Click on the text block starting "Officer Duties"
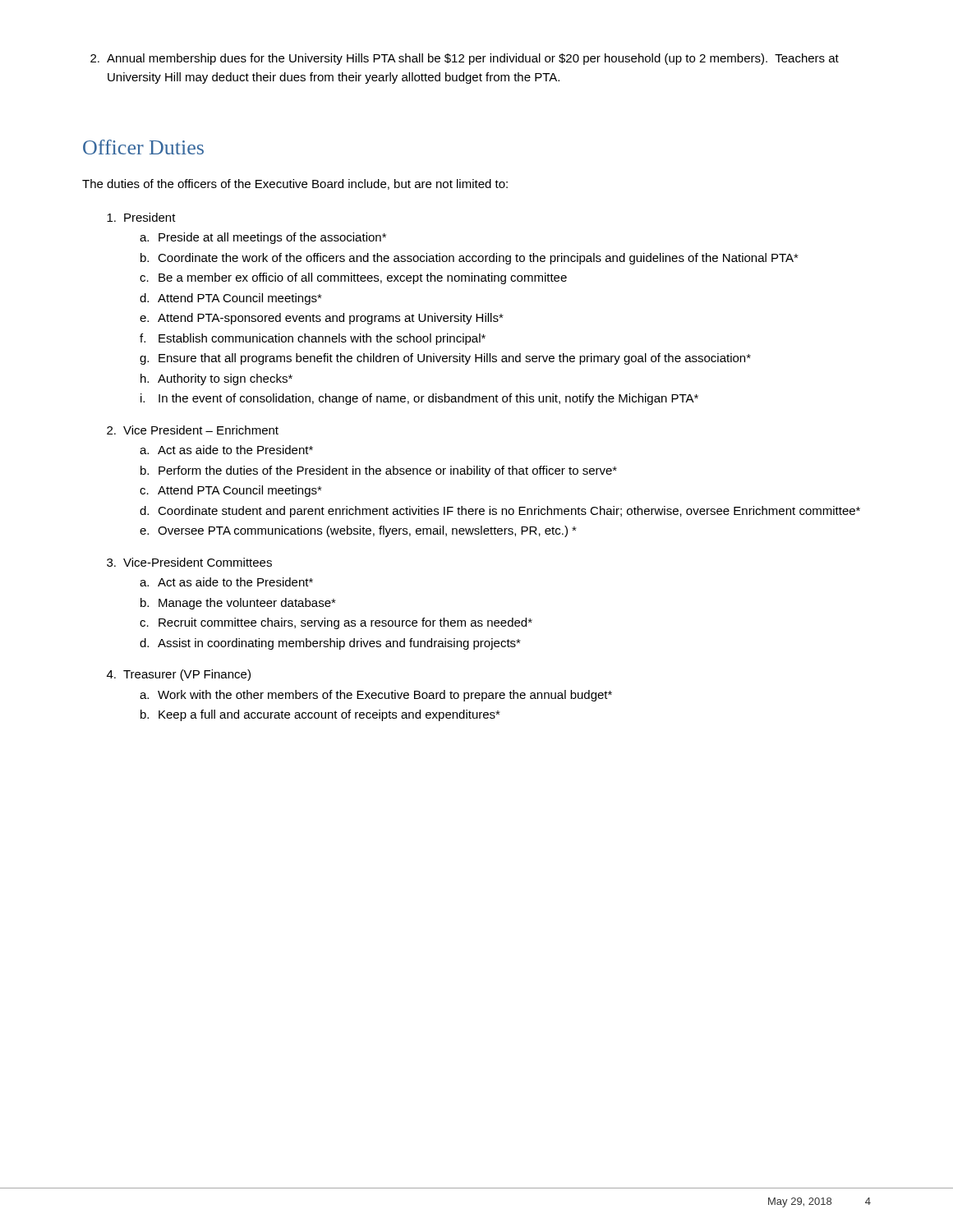This screenshot has height=1232, width=953. point(143,147)
